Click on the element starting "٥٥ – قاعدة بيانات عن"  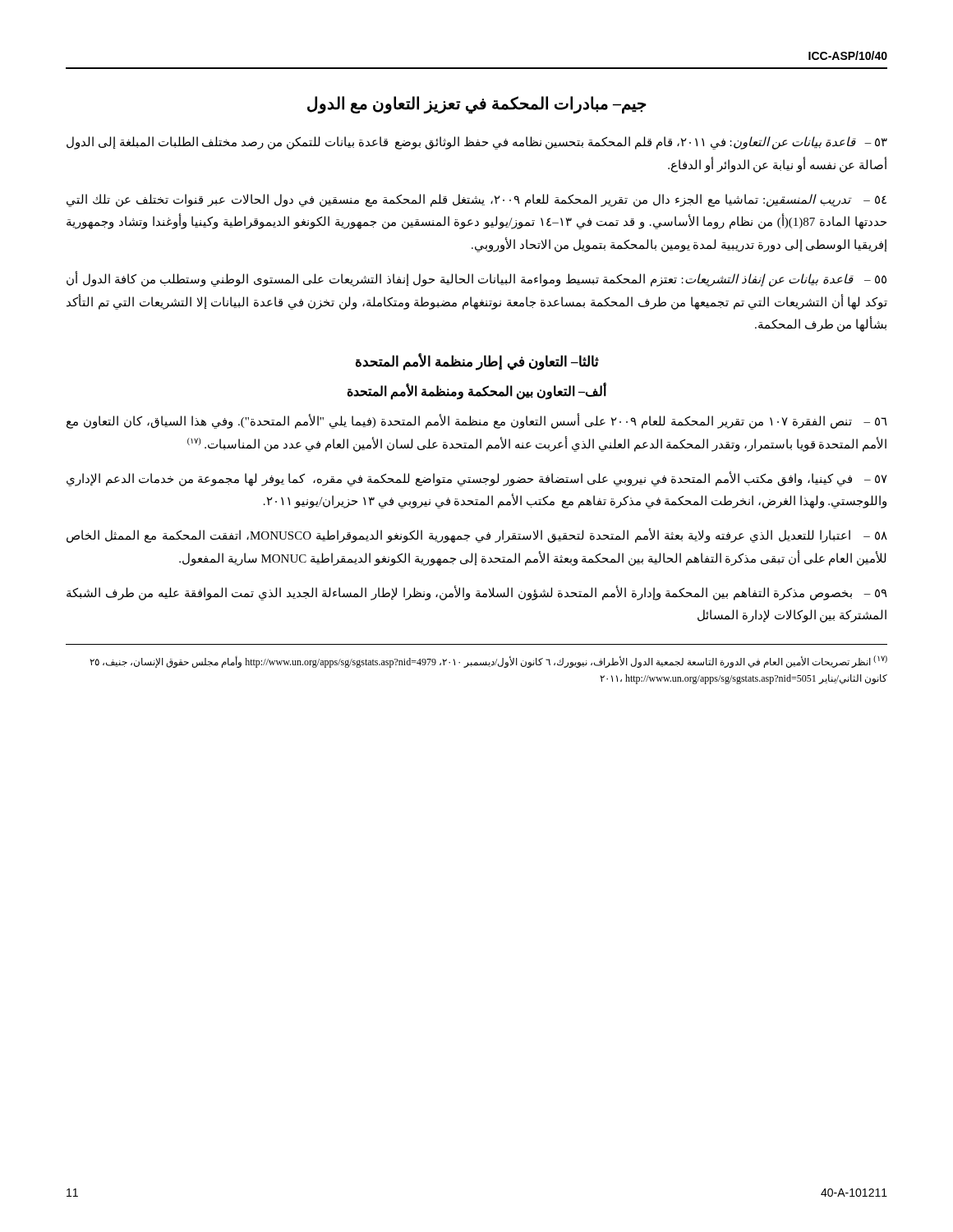476,302
